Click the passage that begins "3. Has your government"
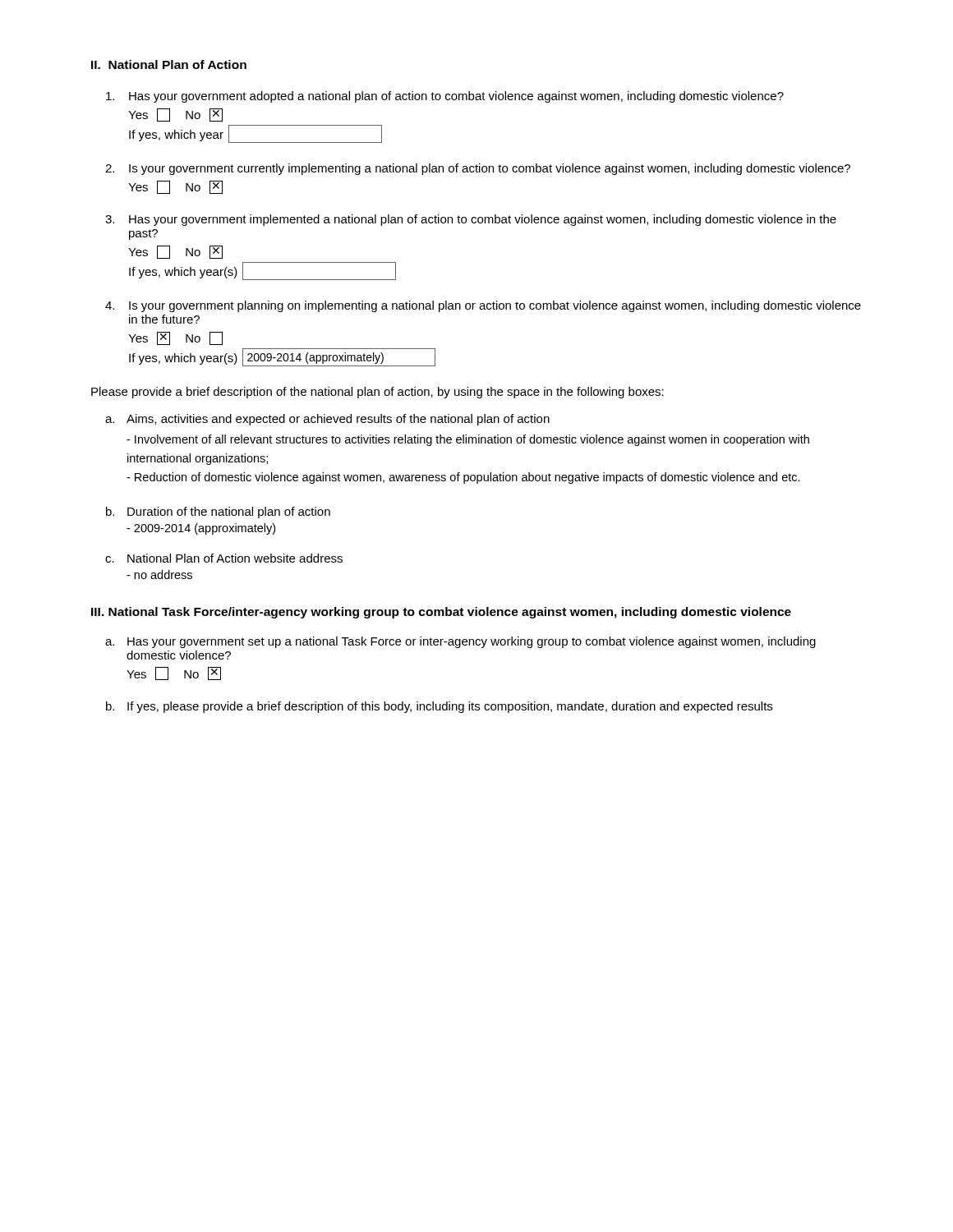 click(471, 220)
